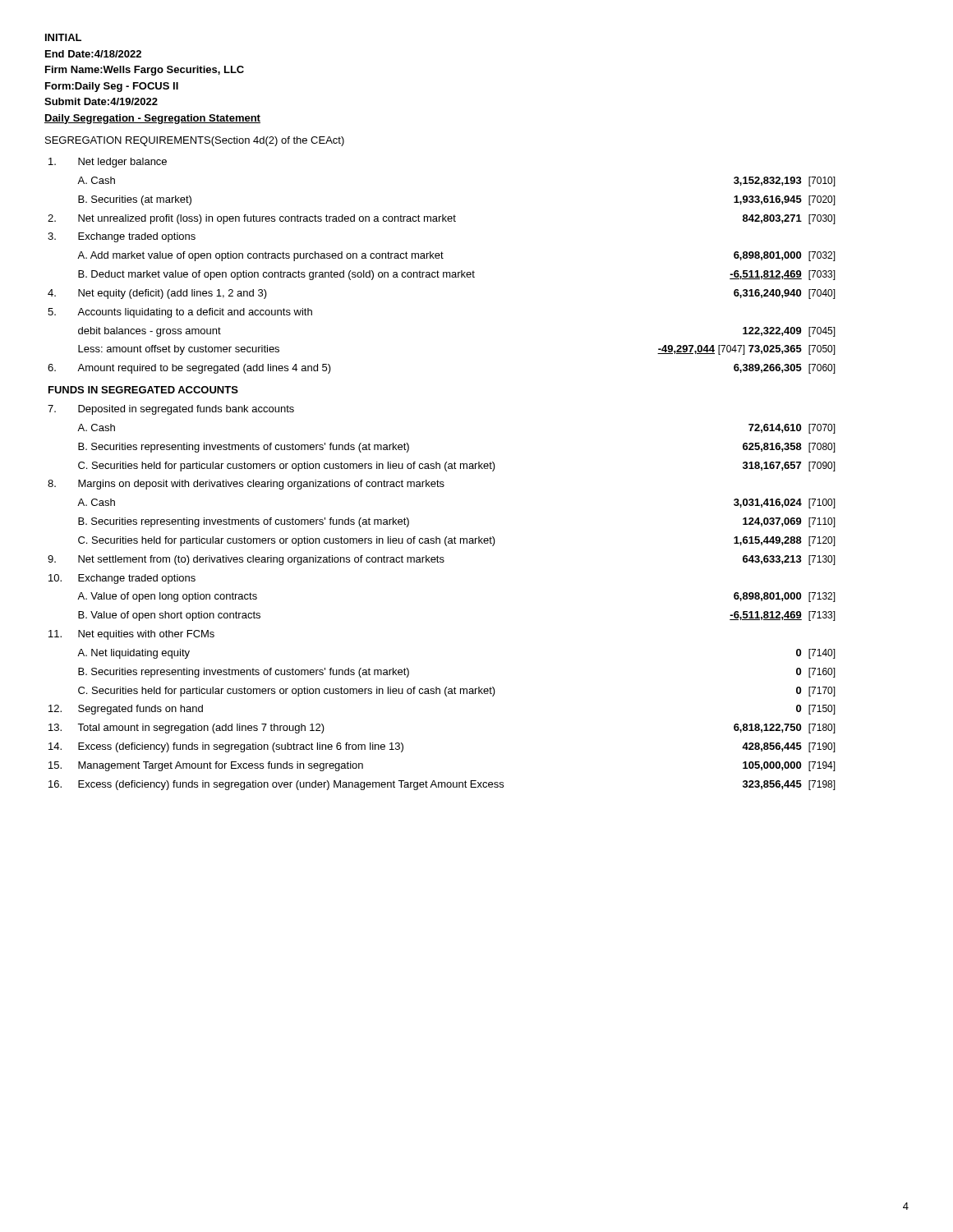This screenshot has width=953, height=1232.
Task: Point to "A. Net liquidating equity 0 [7140]"
Action: tap(134, 653)
